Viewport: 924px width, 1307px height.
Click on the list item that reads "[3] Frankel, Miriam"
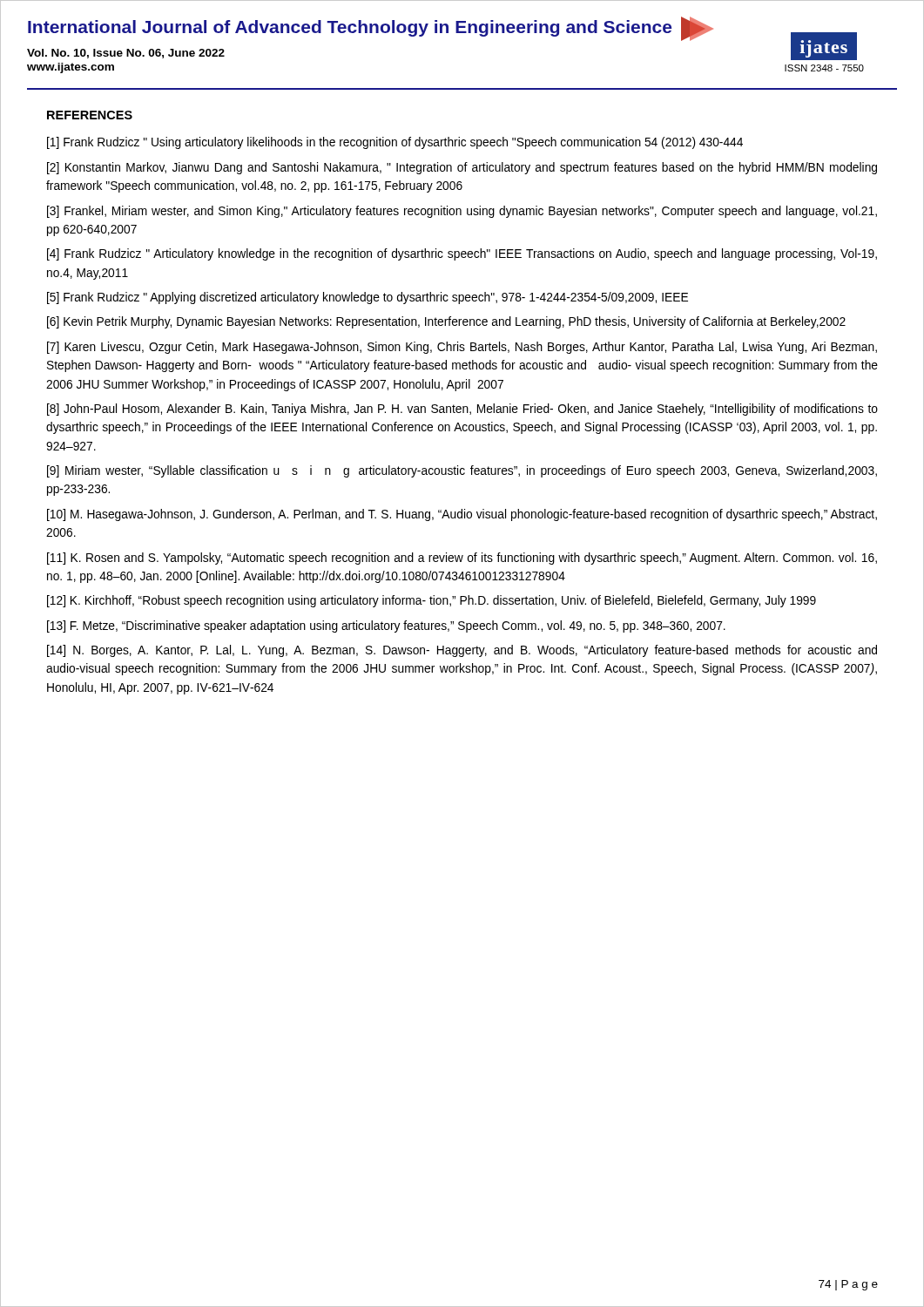[x=462, y=220]
